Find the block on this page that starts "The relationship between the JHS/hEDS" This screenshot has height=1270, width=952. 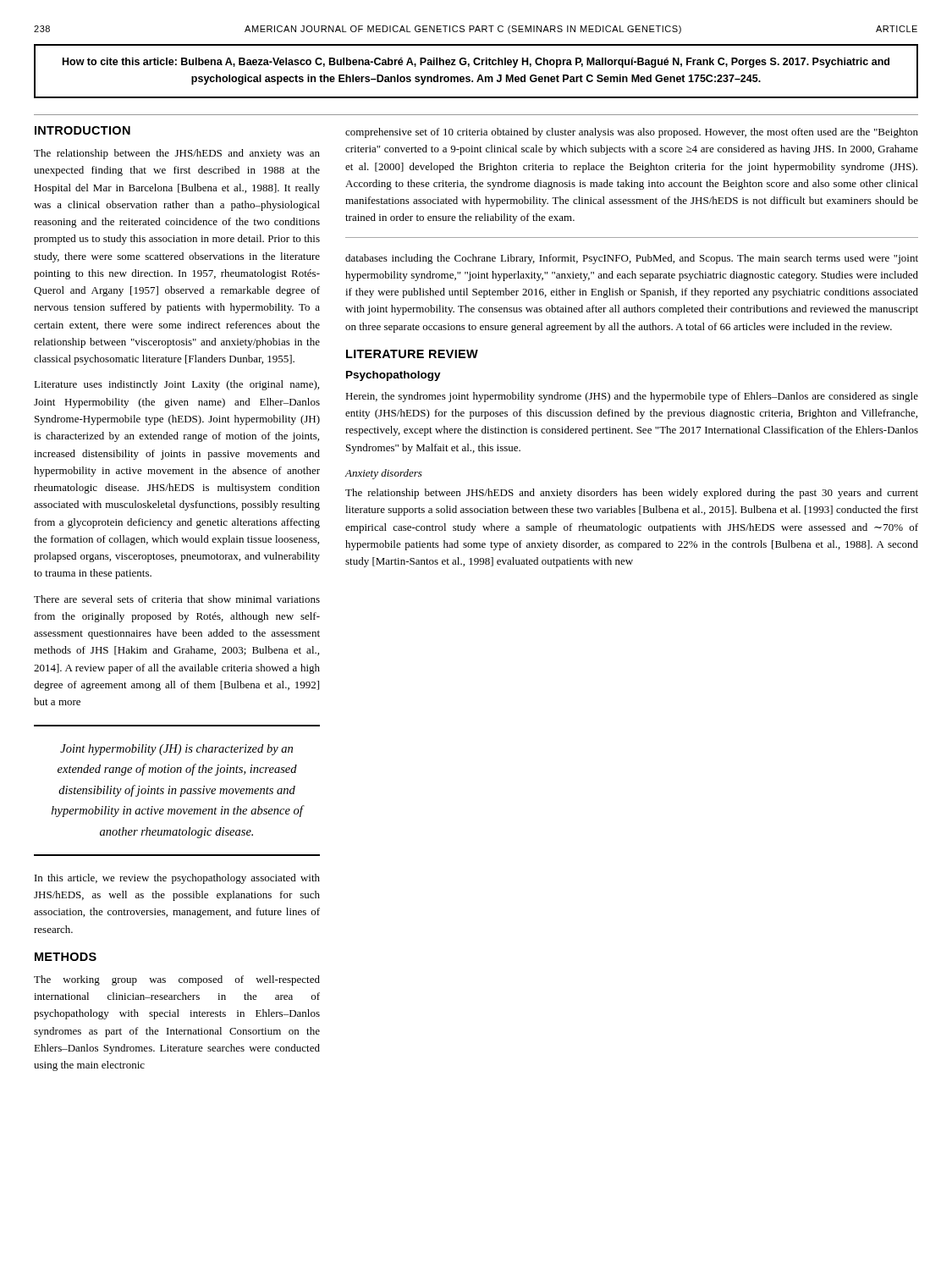tap(177, 256)
